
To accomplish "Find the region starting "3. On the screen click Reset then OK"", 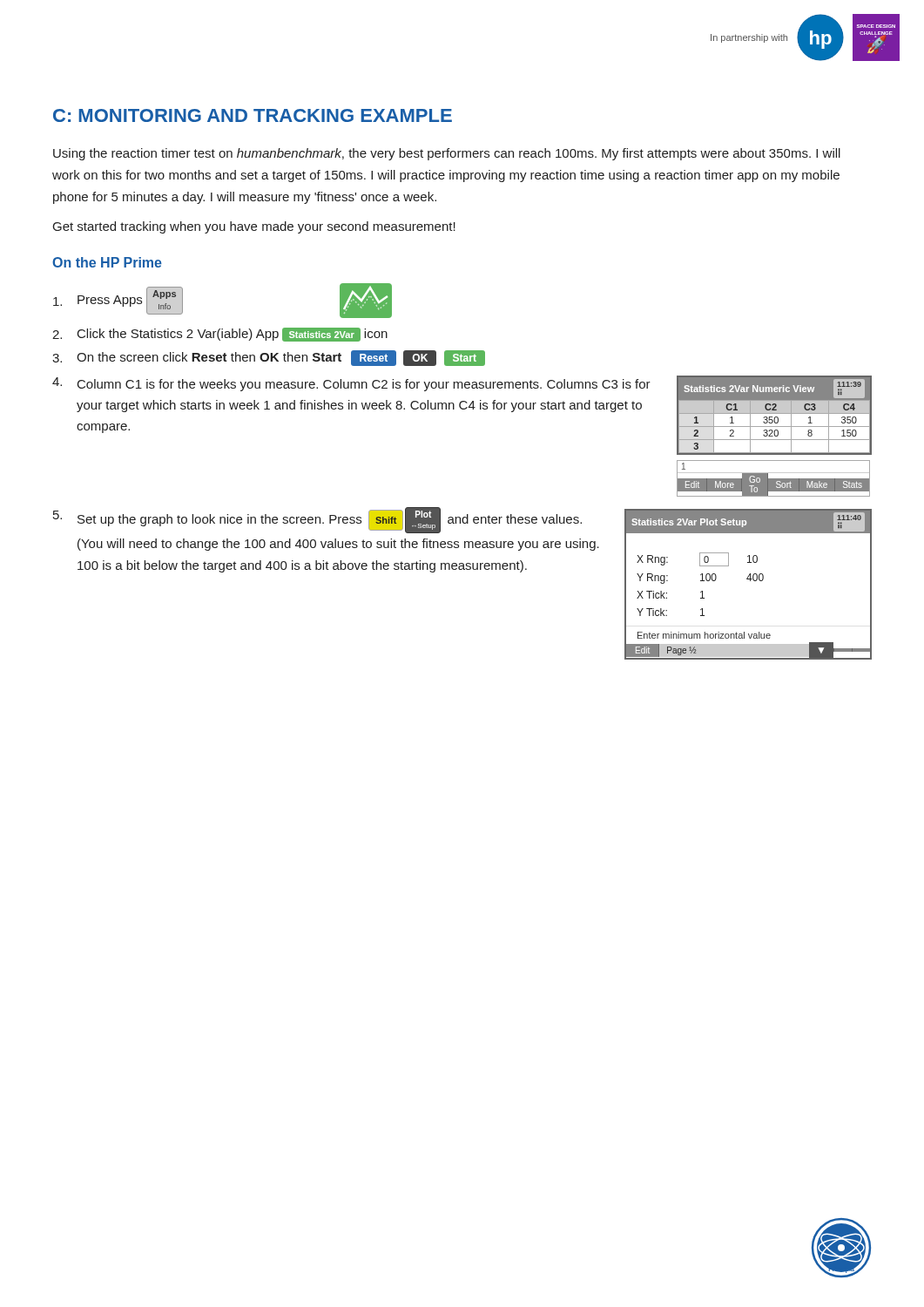I will [269, 358].
